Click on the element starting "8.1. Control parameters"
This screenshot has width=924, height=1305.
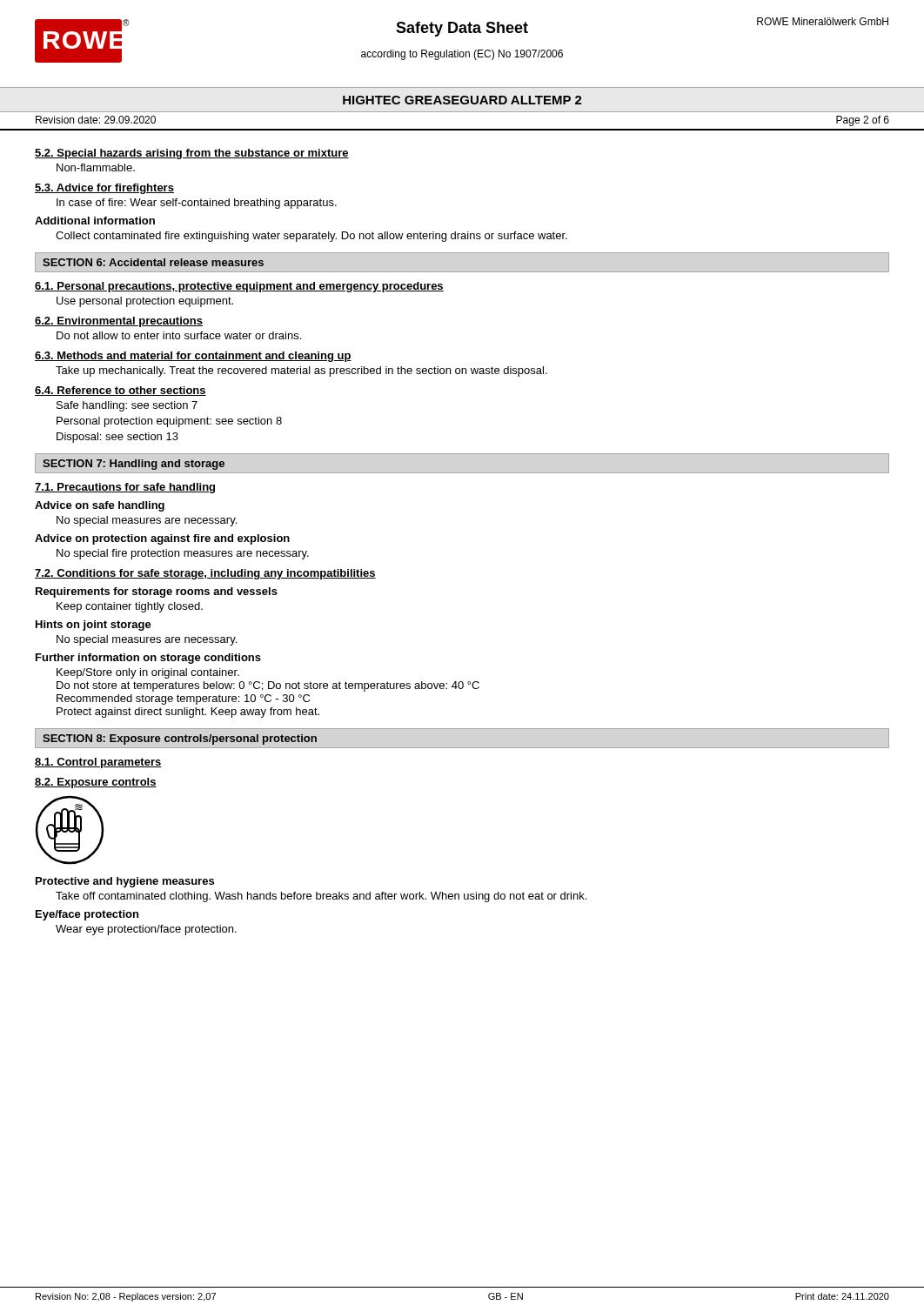(98, 762)
